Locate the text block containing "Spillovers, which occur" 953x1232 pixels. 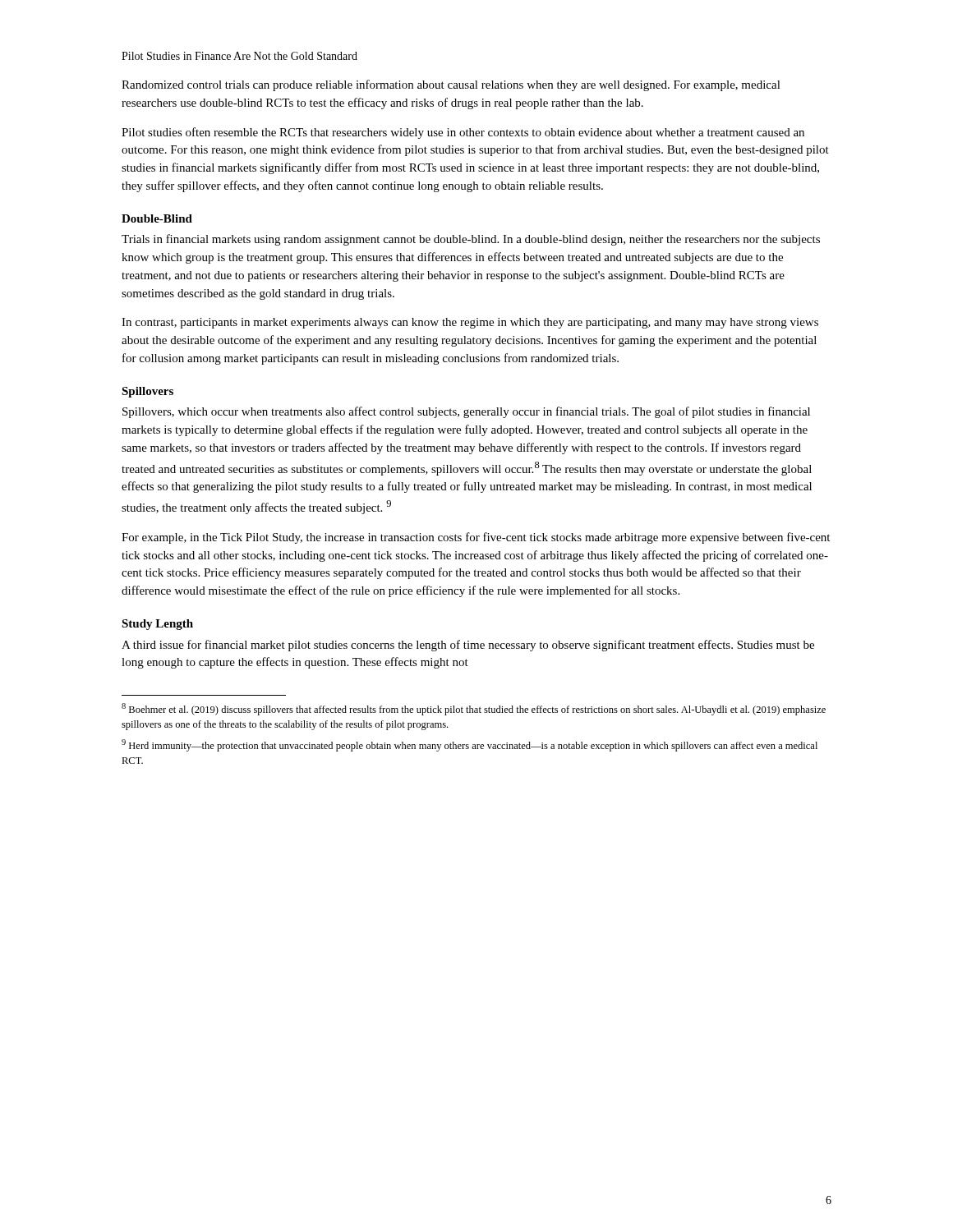point(476,460)
